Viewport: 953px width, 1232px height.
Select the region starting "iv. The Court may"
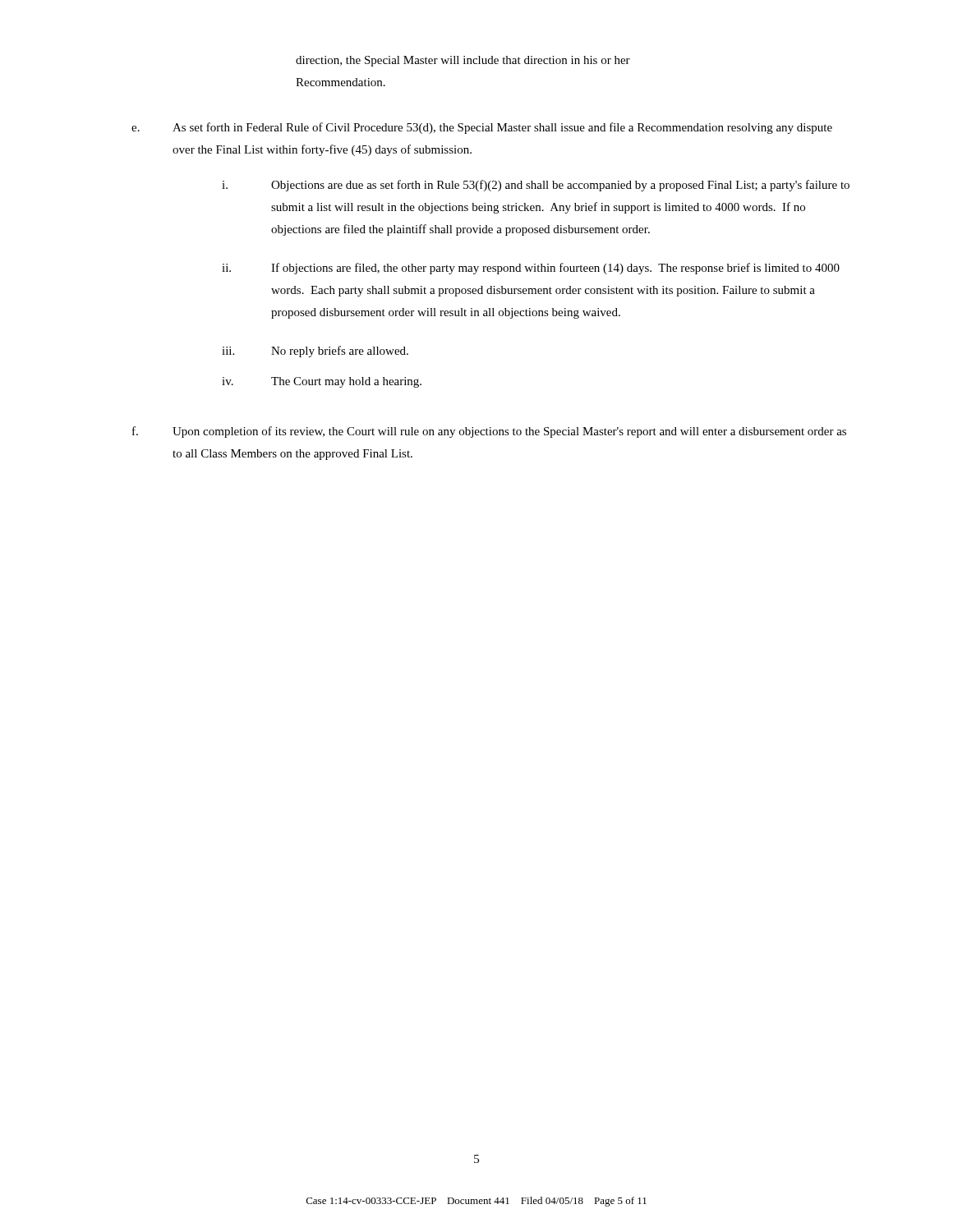[x=322, y=382]
